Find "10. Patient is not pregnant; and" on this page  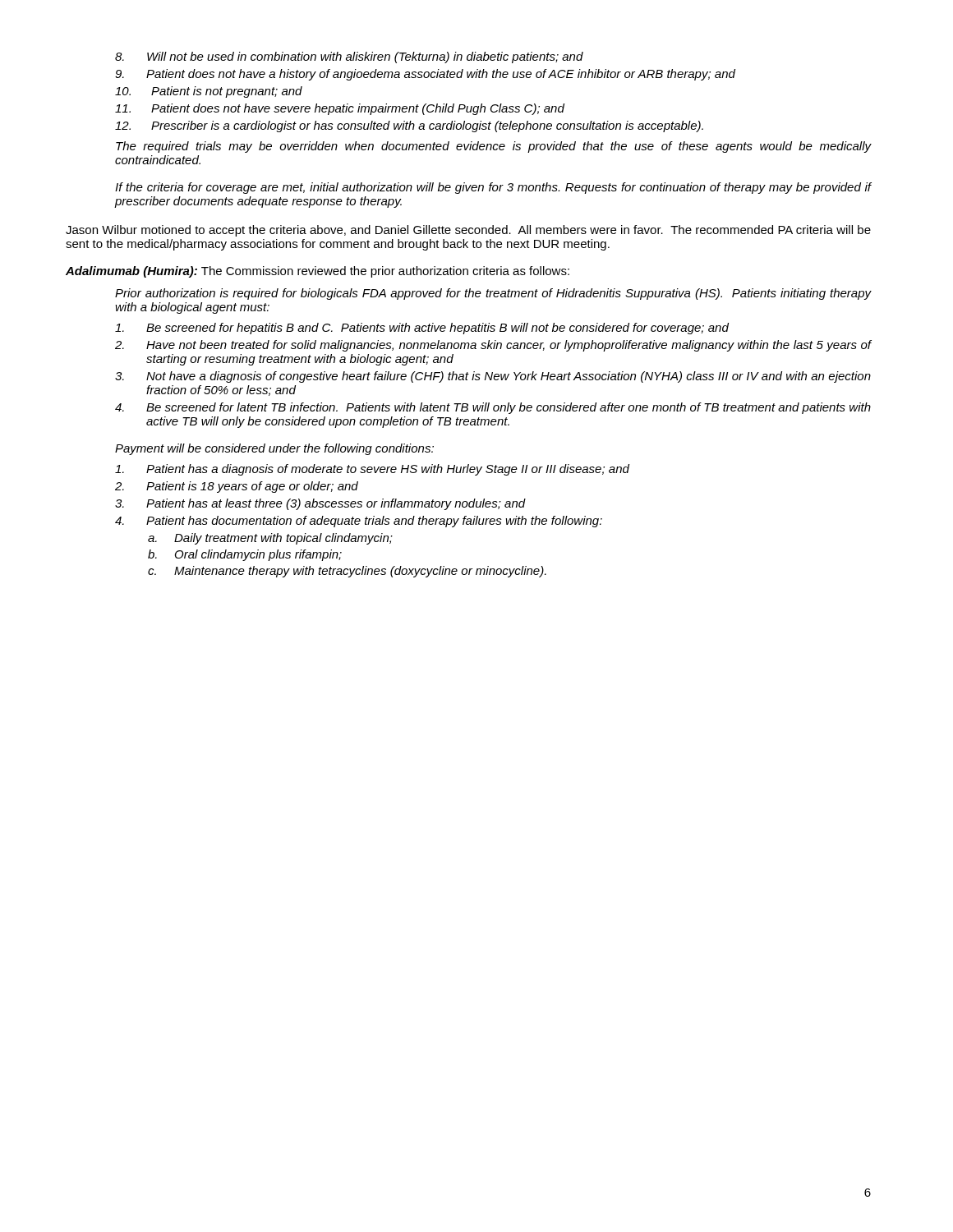pos(209,92)
